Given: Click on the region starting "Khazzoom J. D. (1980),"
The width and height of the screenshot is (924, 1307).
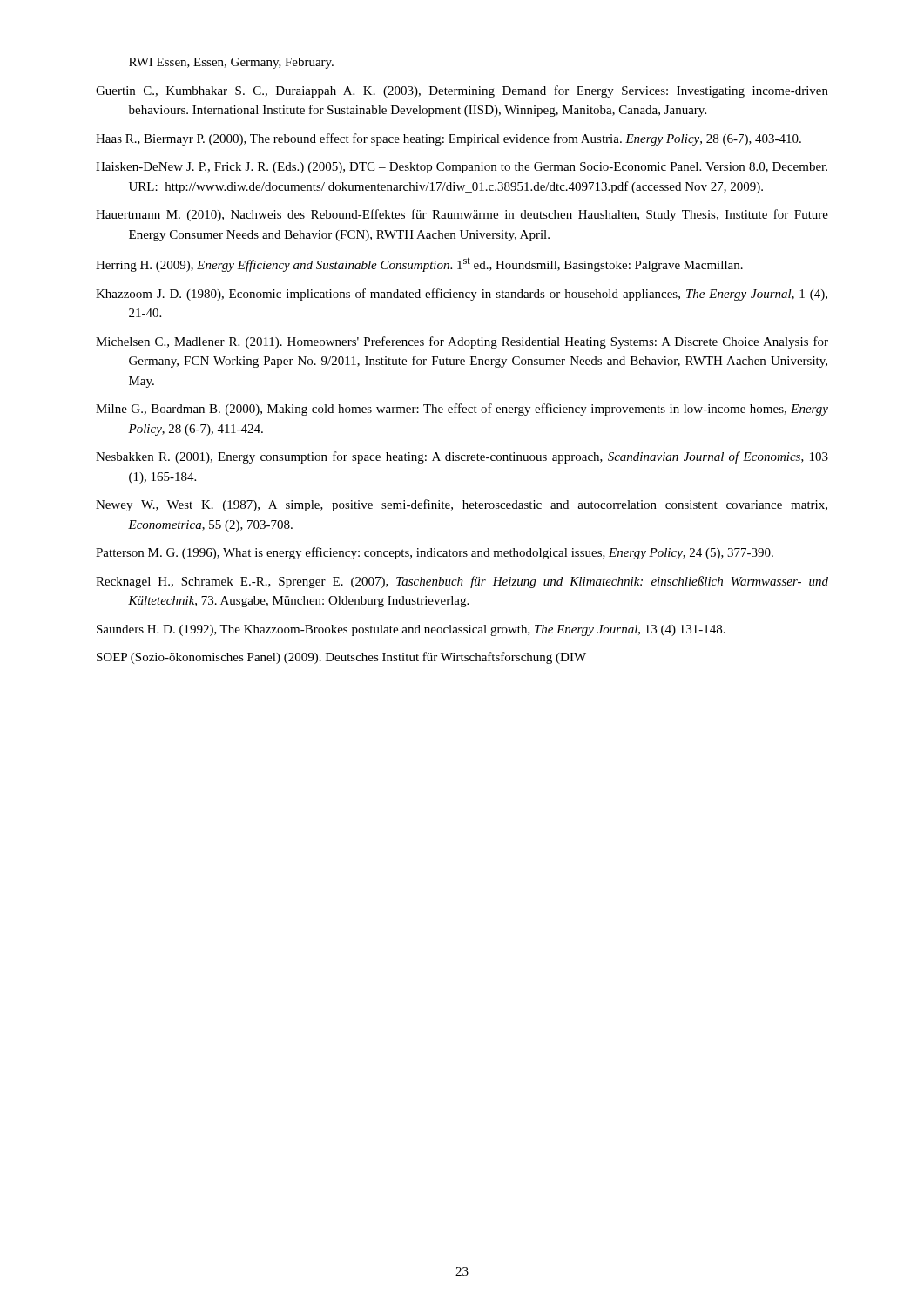Looking at the screenshot, I should (462, 303).
